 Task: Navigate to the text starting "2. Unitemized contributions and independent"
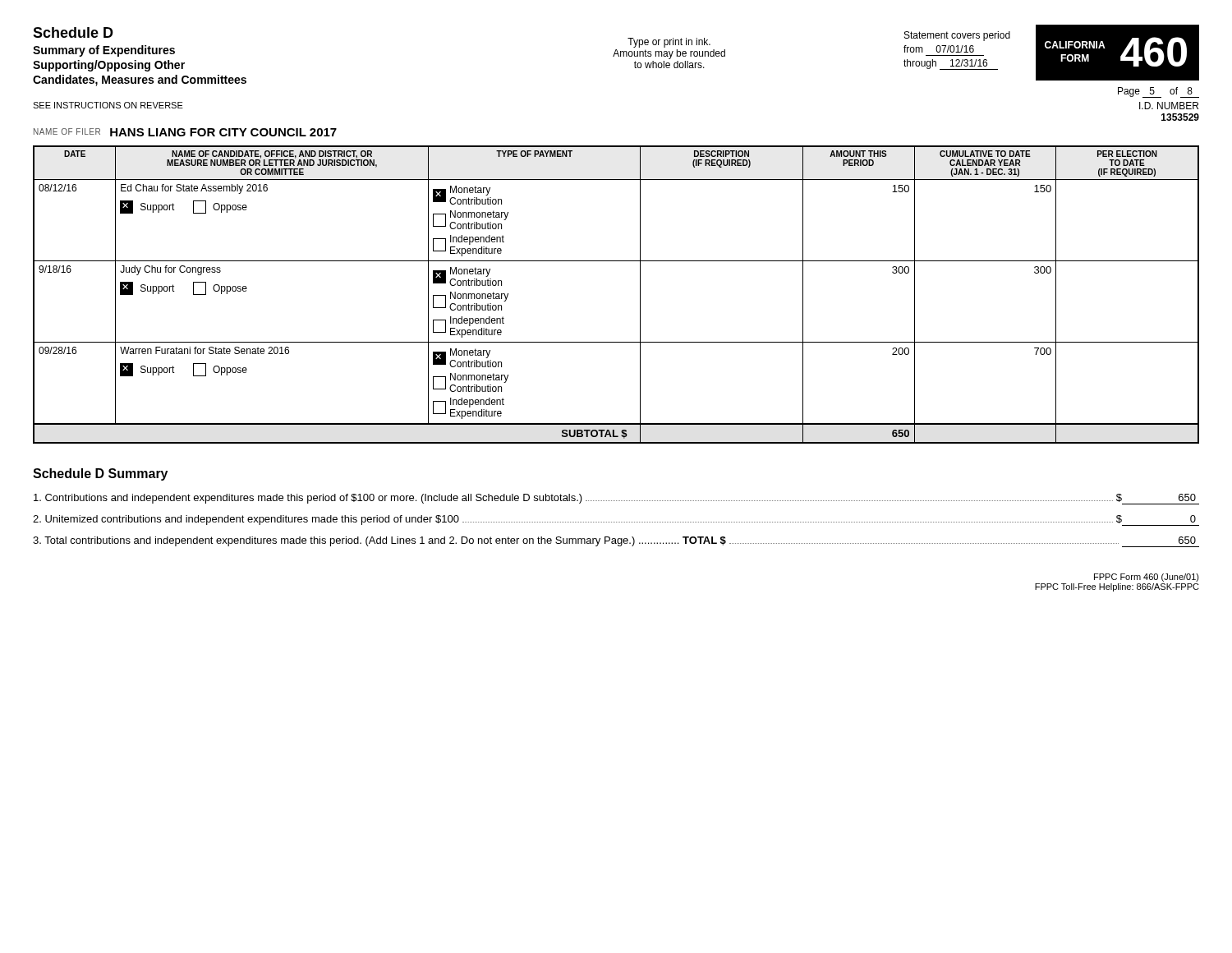pyautogui.click(x=616, y=519)
